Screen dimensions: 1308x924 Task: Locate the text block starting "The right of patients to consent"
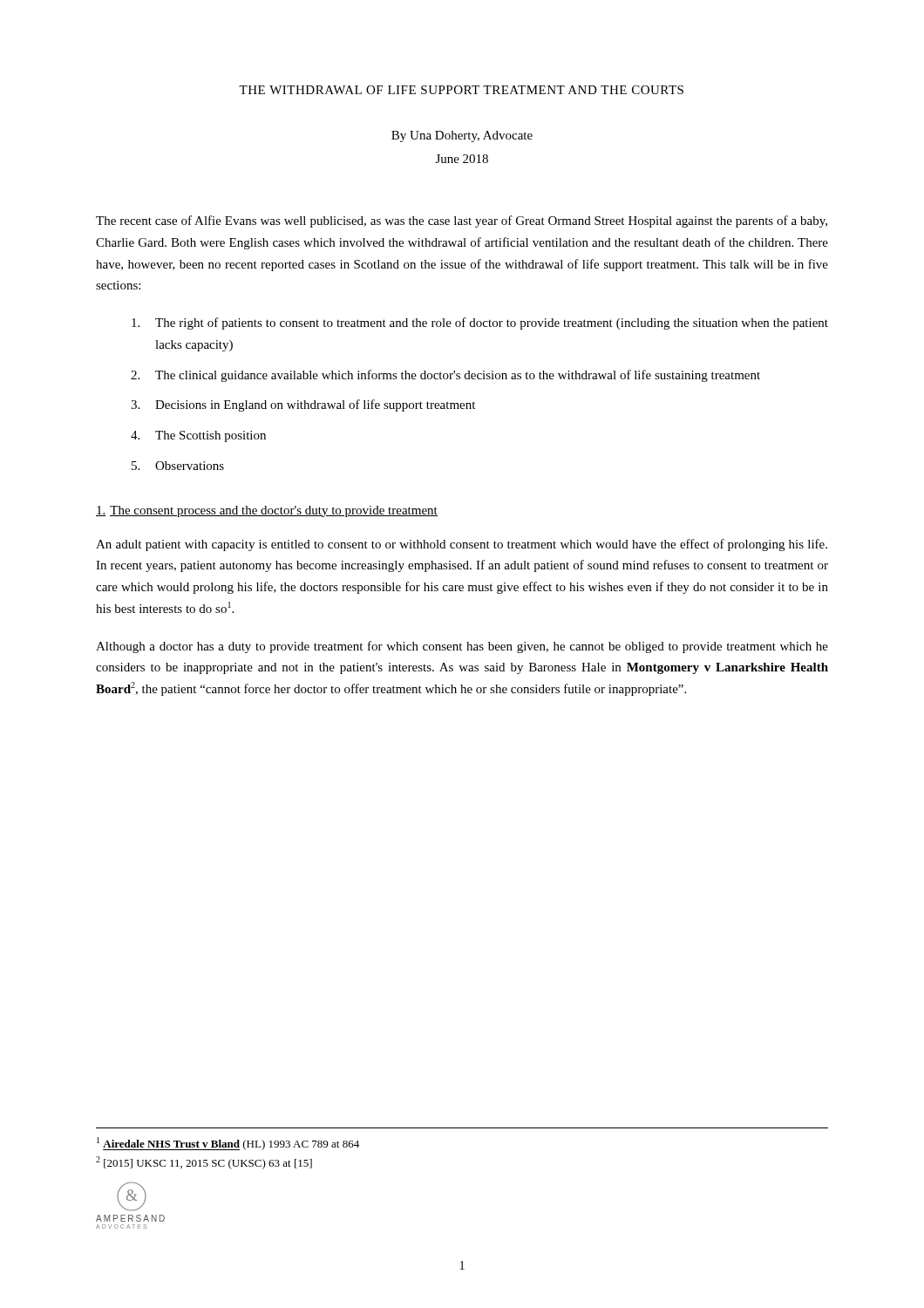tap(479, 334)
